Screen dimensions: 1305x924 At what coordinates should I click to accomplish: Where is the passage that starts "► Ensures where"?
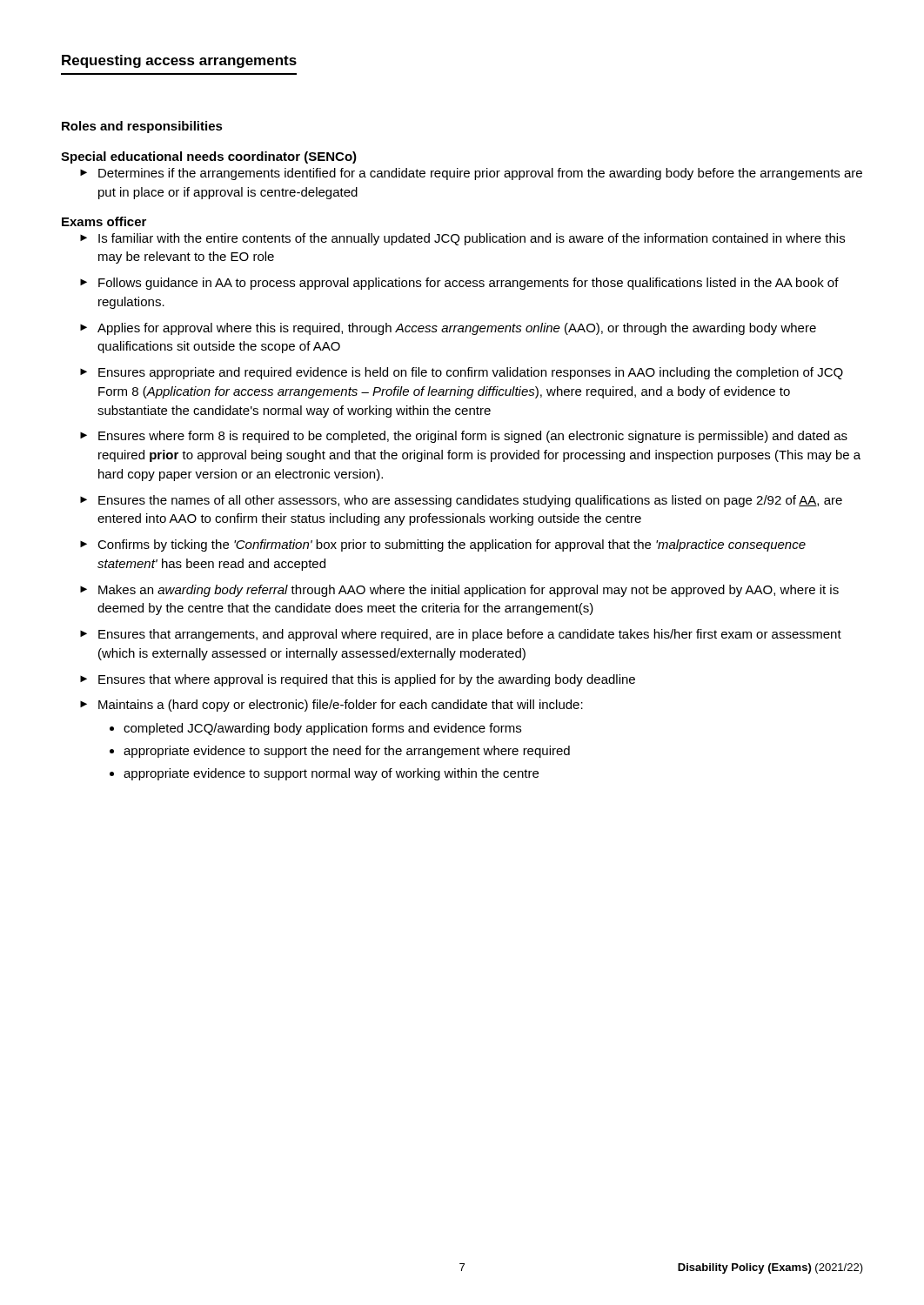(471, 455)
